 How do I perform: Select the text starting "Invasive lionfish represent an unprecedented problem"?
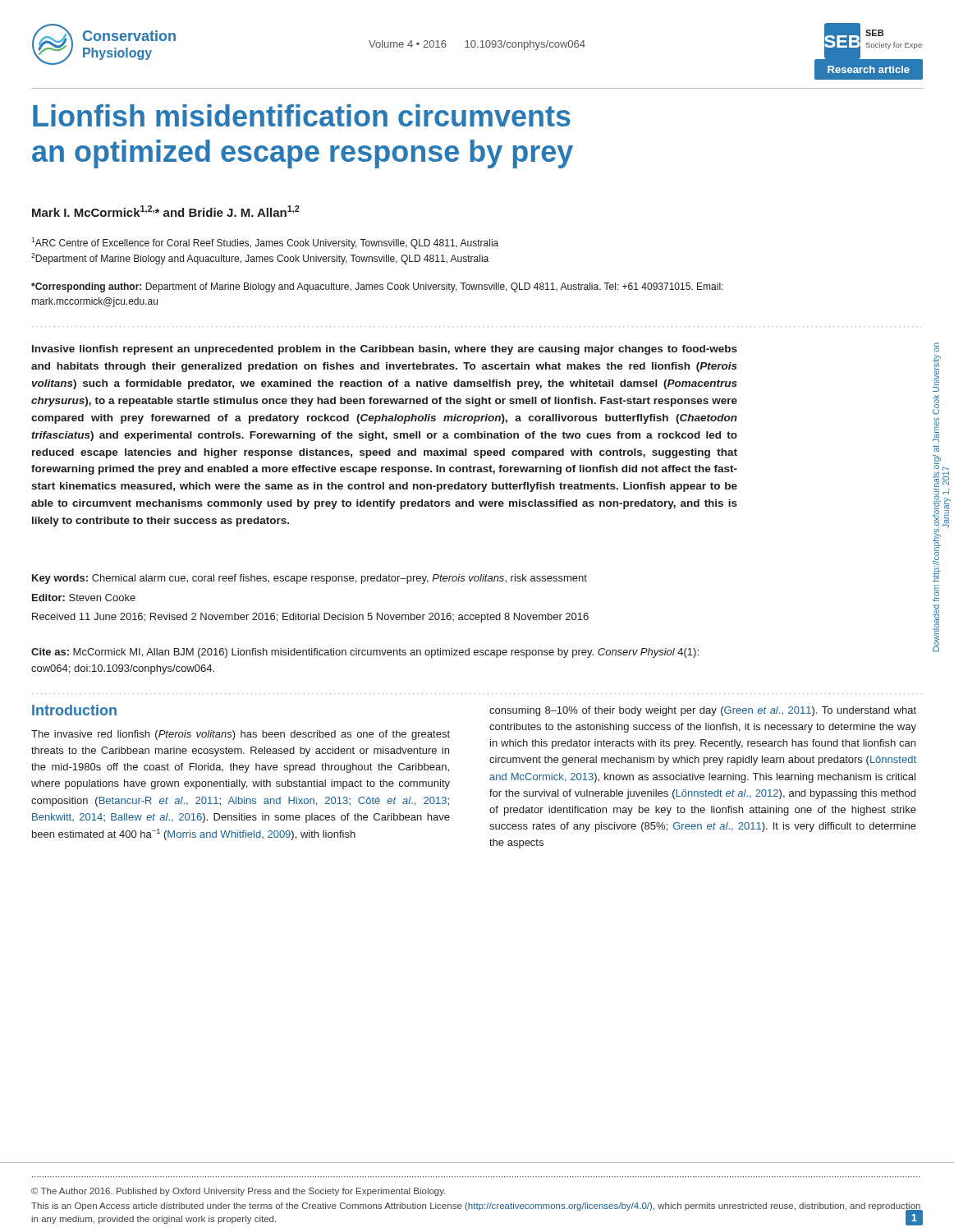[x=384, y=435]
